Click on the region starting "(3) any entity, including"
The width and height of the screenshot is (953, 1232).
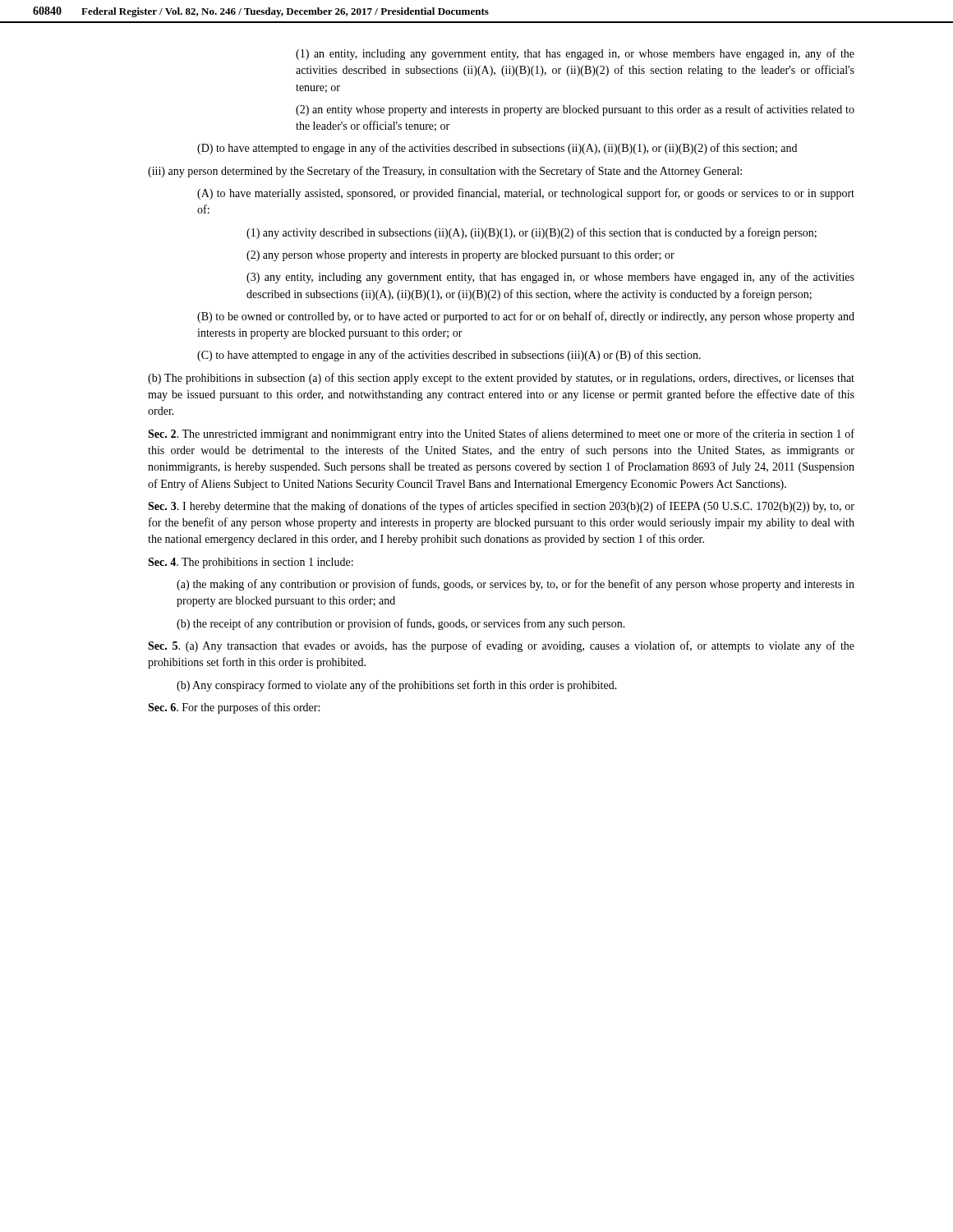(550, 286)
